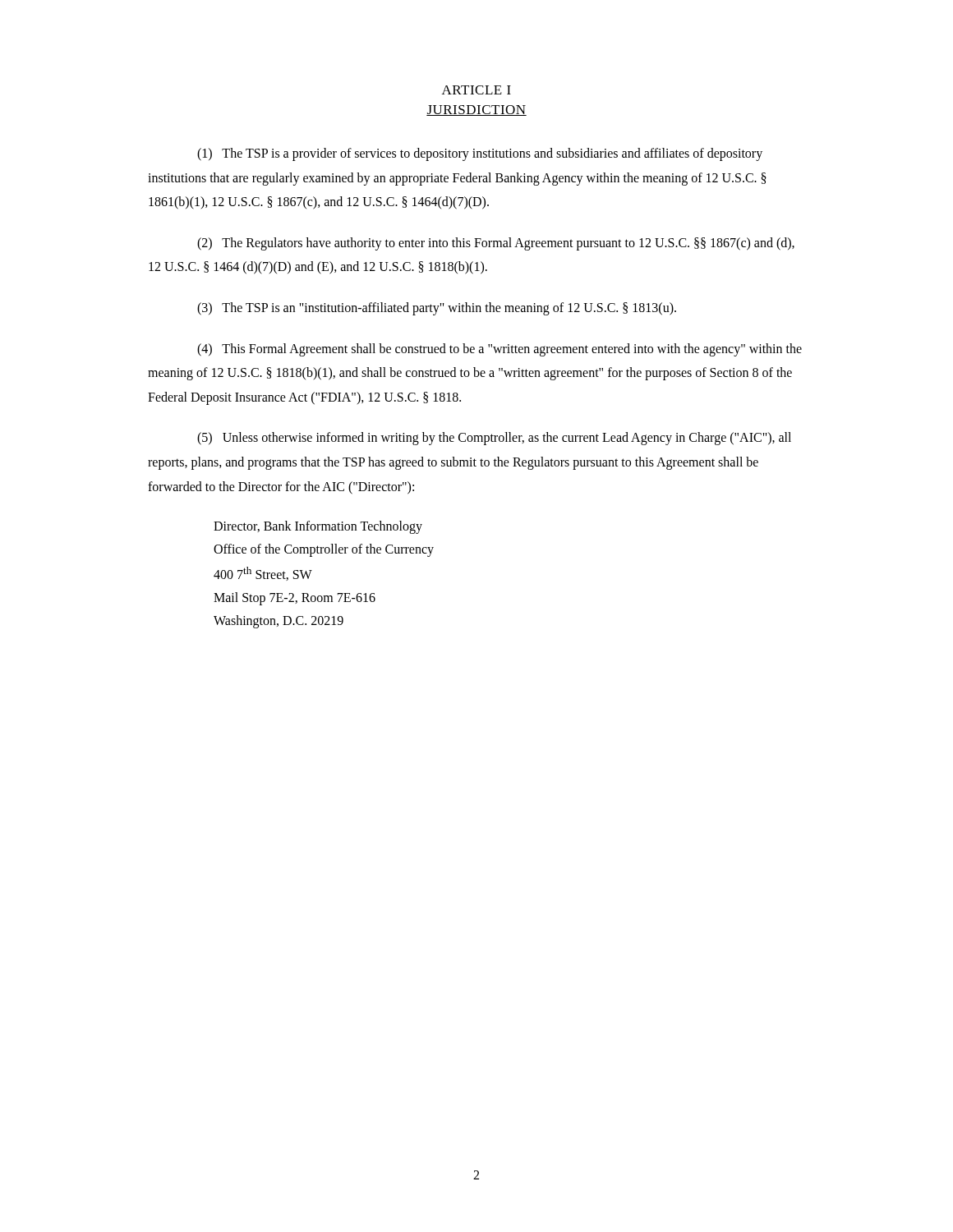
Task: Find the section header that reads "ARTICLE I JURISDICTION"
Action: pyautogui.click(x=476, y=100)
